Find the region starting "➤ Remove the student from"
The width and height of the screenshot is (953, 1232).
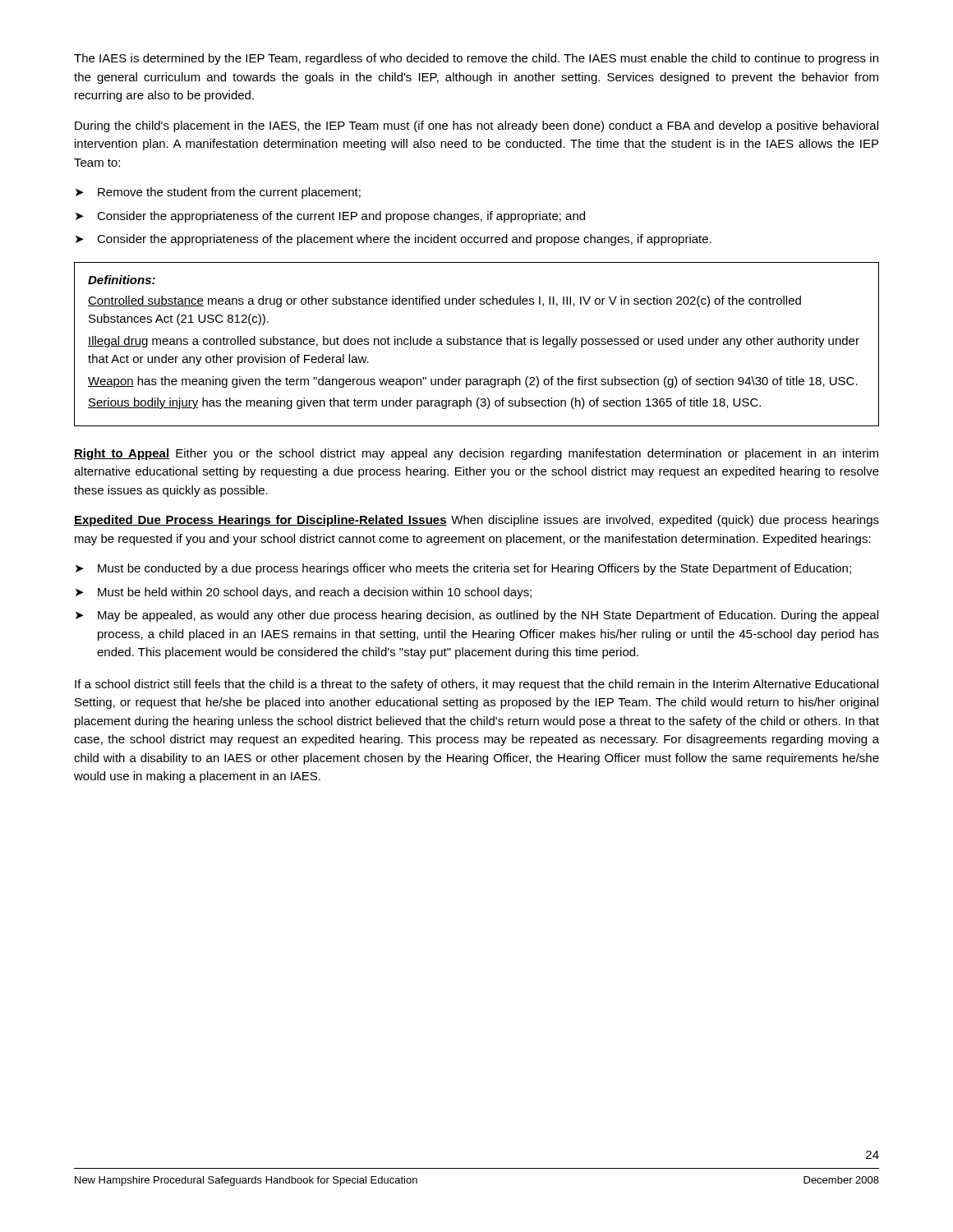pos(218,193)
